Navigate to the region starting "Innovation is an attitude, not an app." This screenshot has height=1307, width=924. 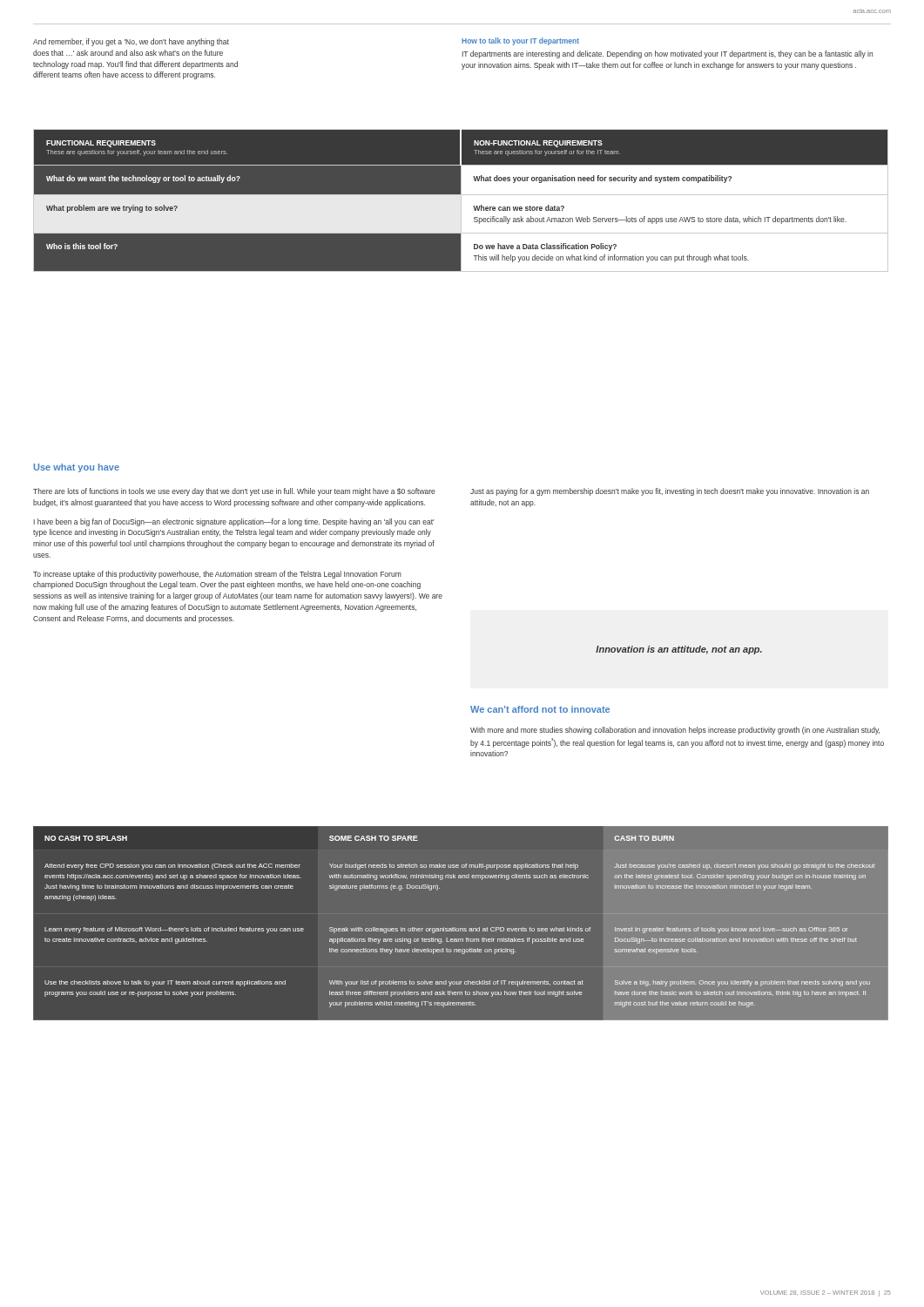click(679, 649)
